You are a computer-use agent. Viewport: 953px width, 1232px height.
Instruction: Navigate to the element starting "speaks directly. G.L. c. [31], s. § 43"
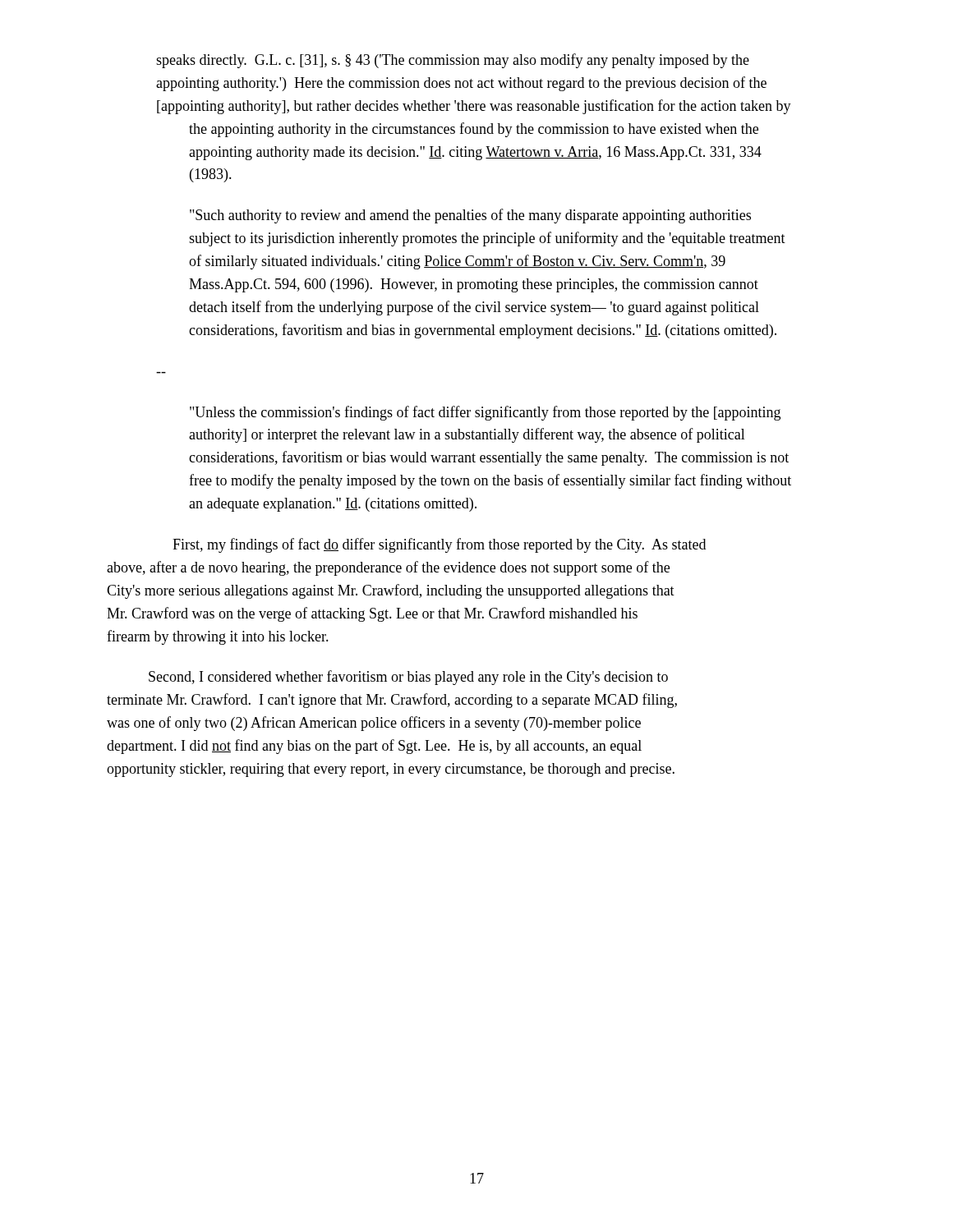476,119
